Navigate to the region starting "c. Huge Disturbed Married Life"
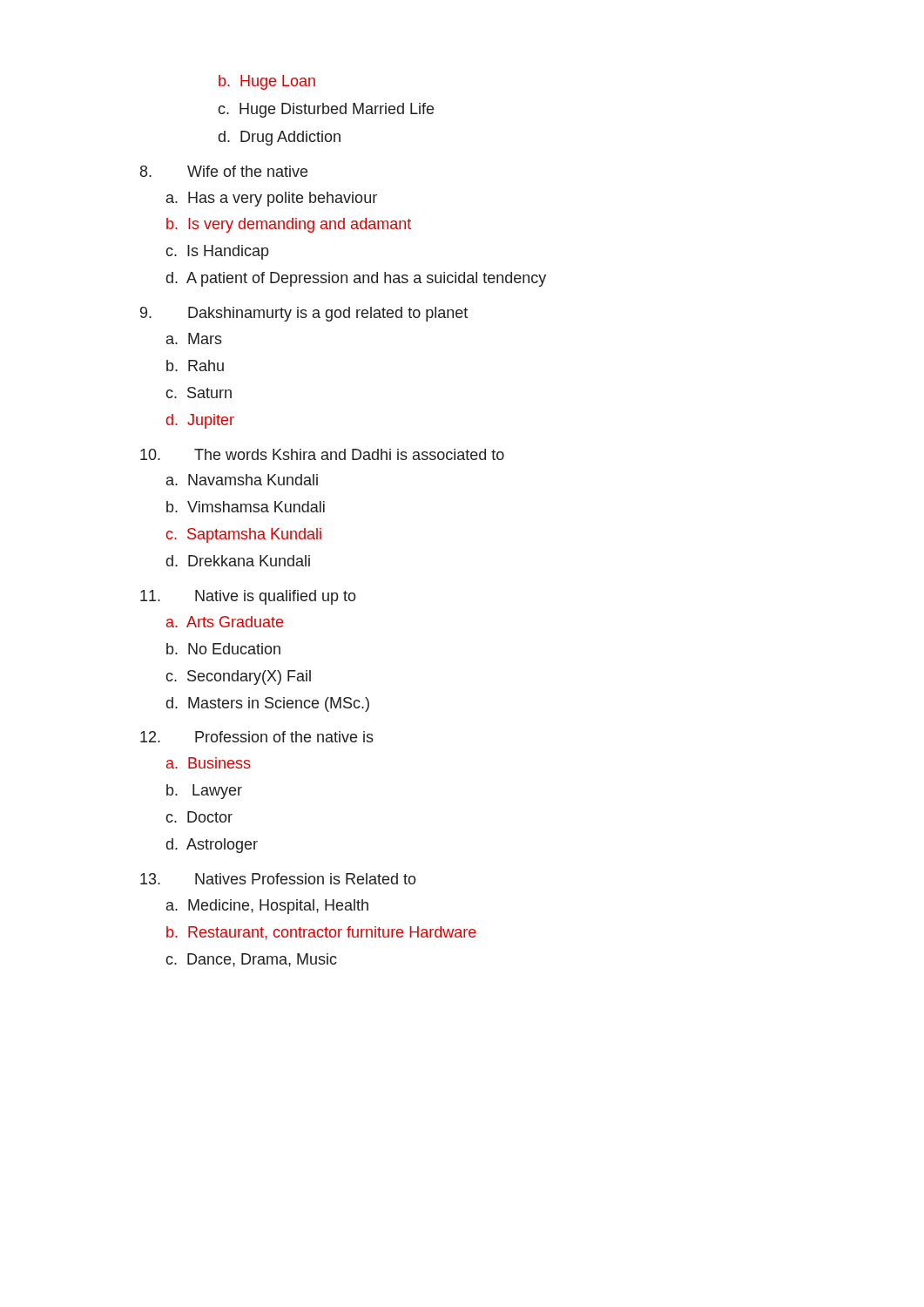 tap(326, 109)
